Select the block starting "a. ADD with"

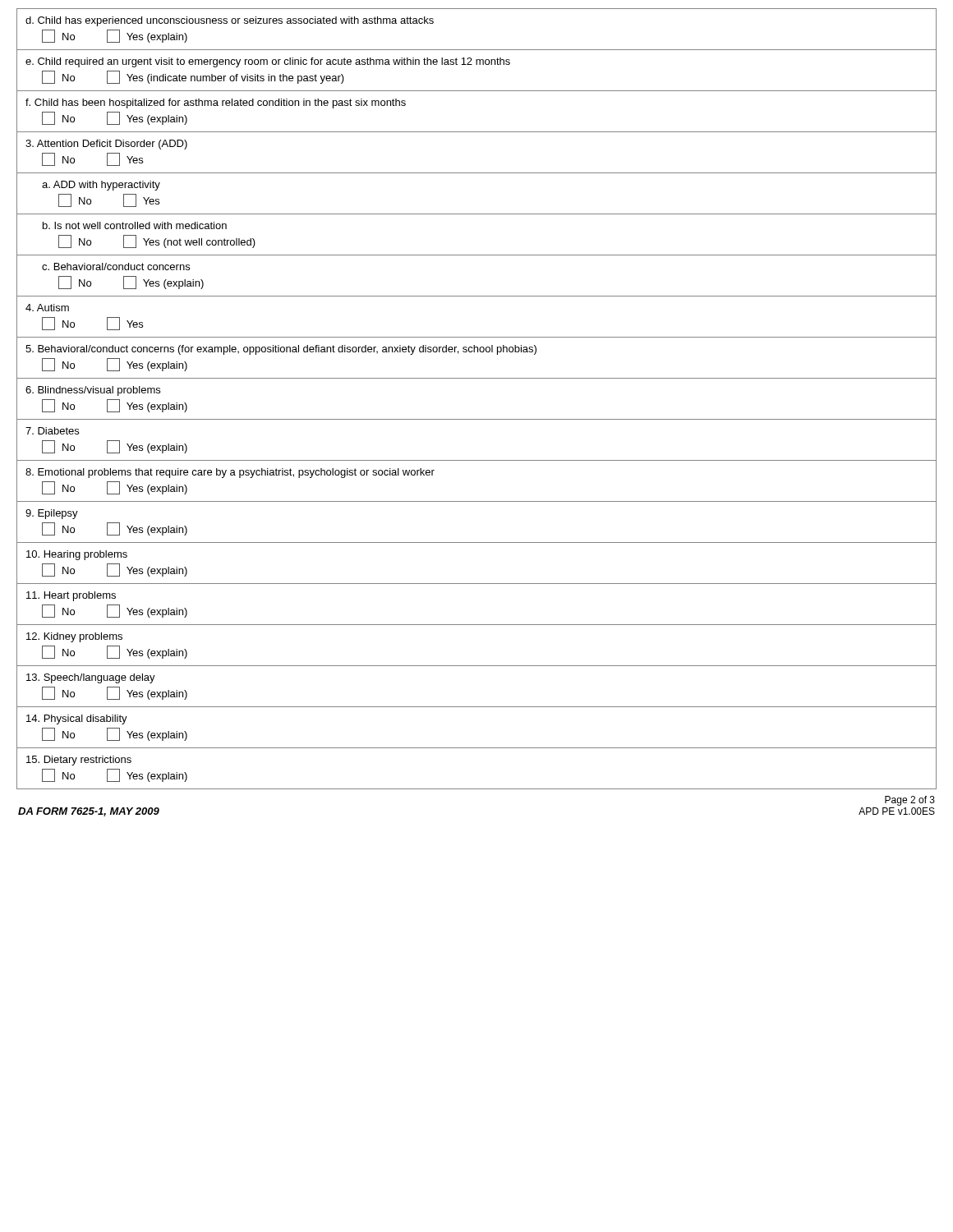click(101, 186)
